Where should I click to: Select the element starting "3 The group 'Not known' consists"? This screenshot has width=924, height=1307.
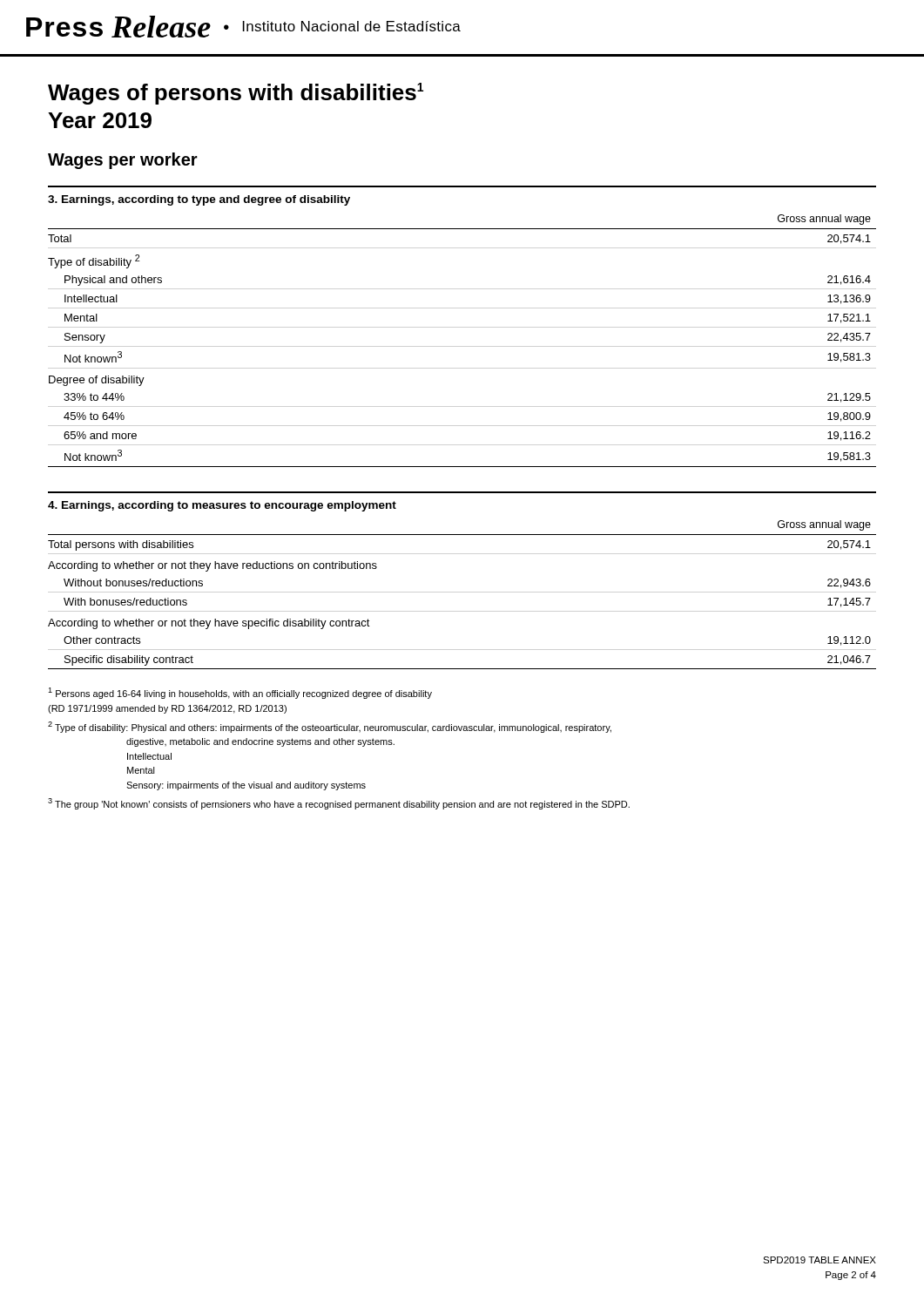(x=339, y=803)
